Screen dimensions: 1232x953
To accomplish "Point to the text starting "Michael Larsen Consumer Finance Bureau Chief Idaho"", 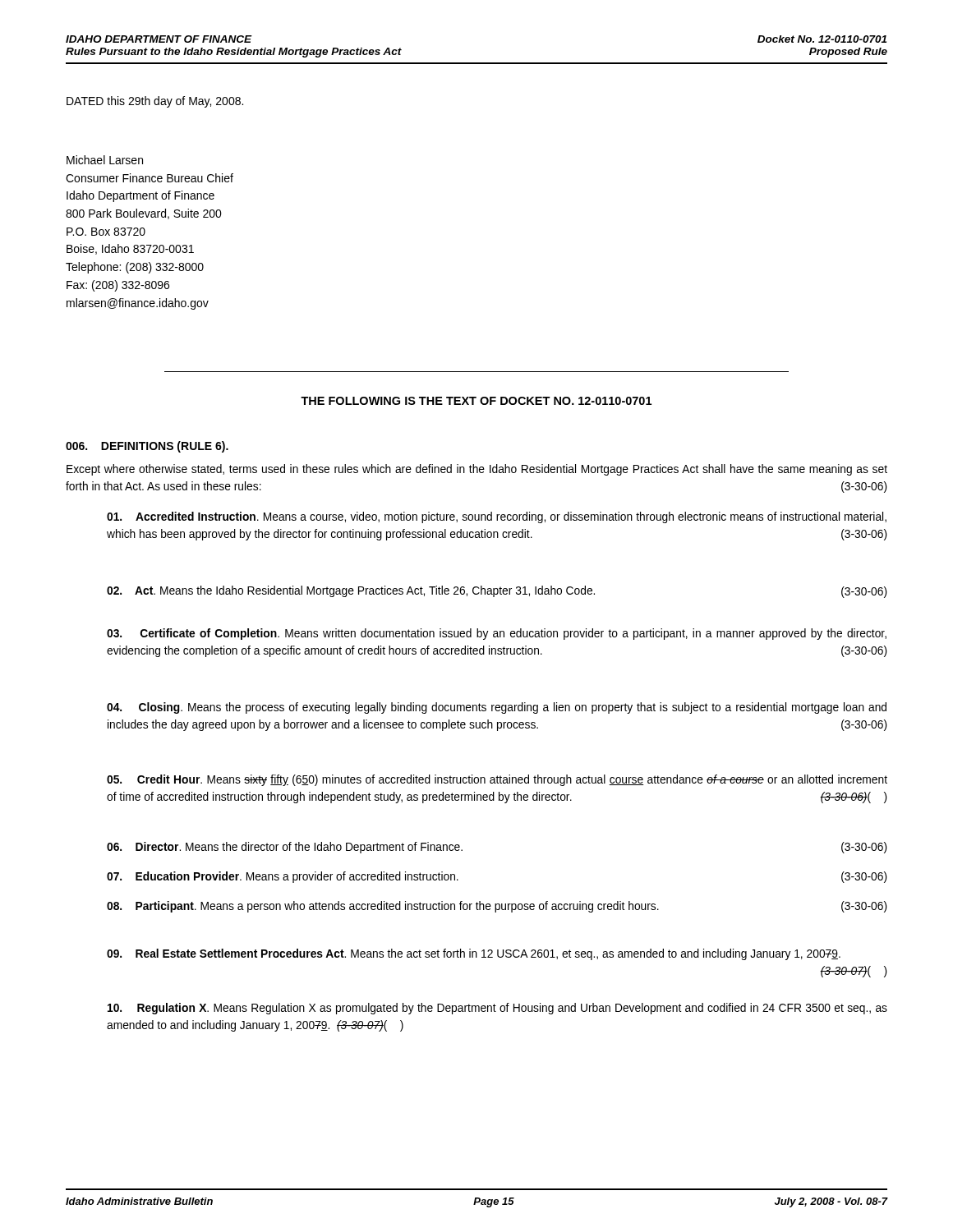I will tap(149, 231).
